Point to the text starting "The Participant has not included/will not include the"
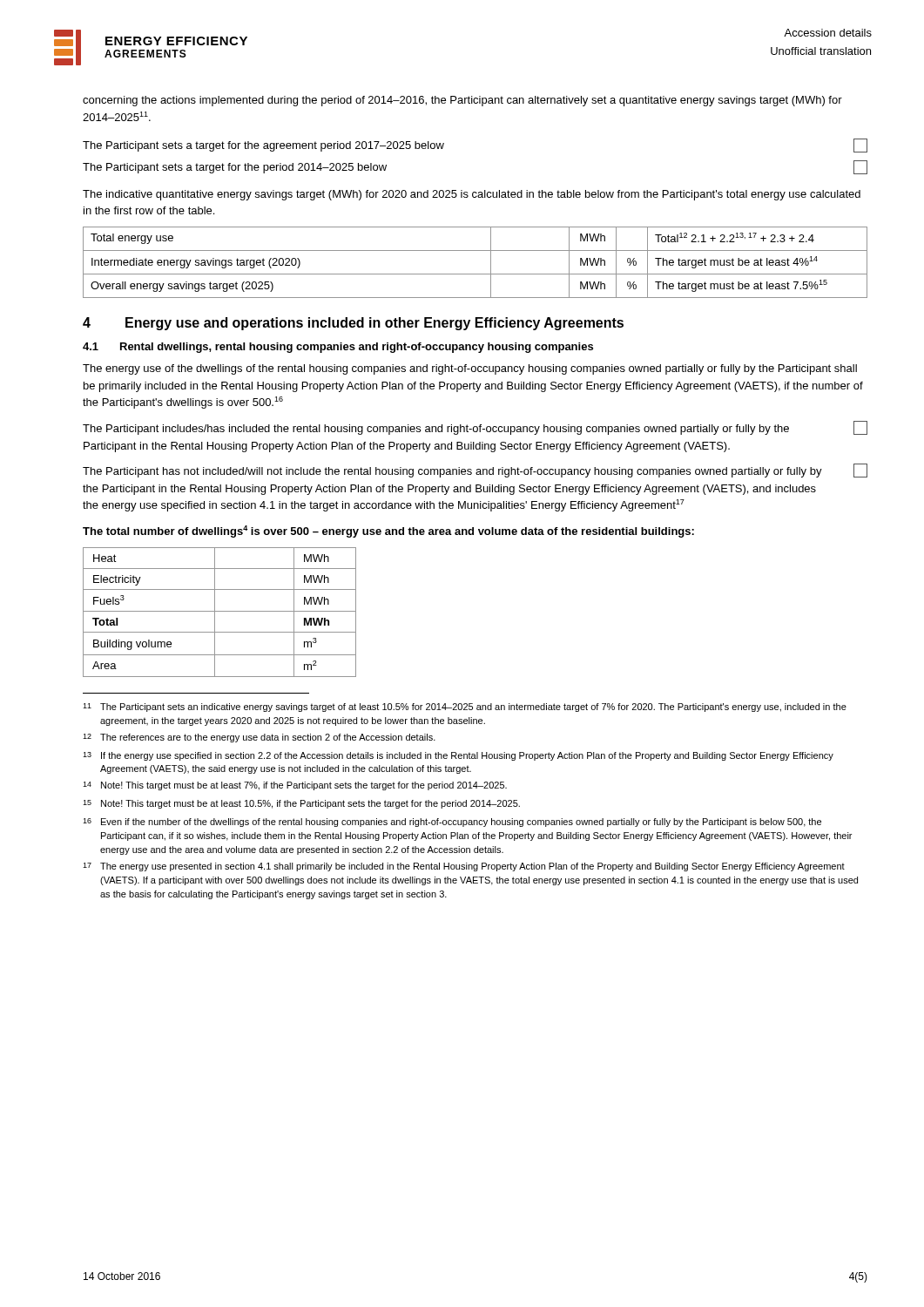 coord(475,488)
